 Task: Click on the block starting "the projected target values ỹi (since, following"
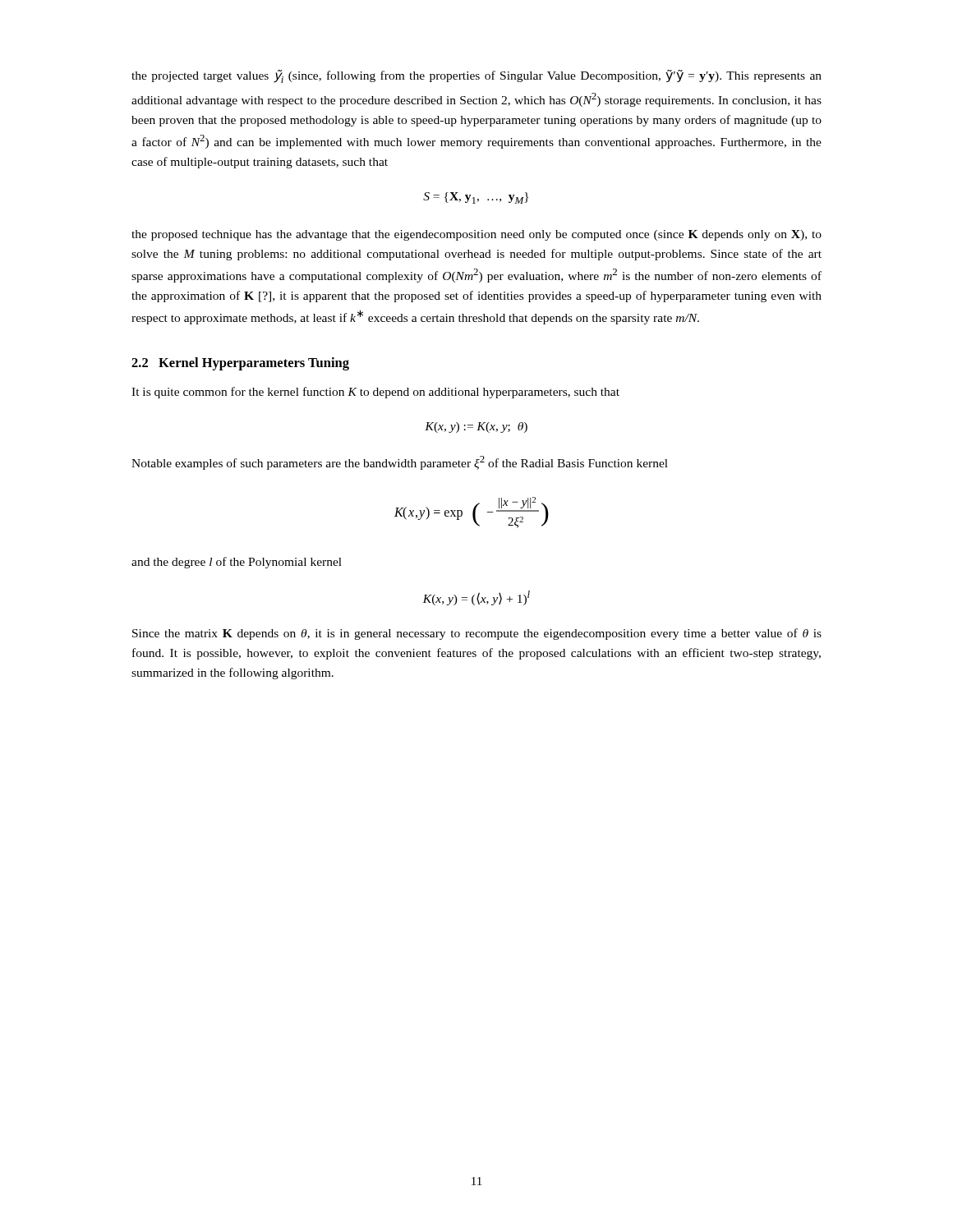[476, 118]
